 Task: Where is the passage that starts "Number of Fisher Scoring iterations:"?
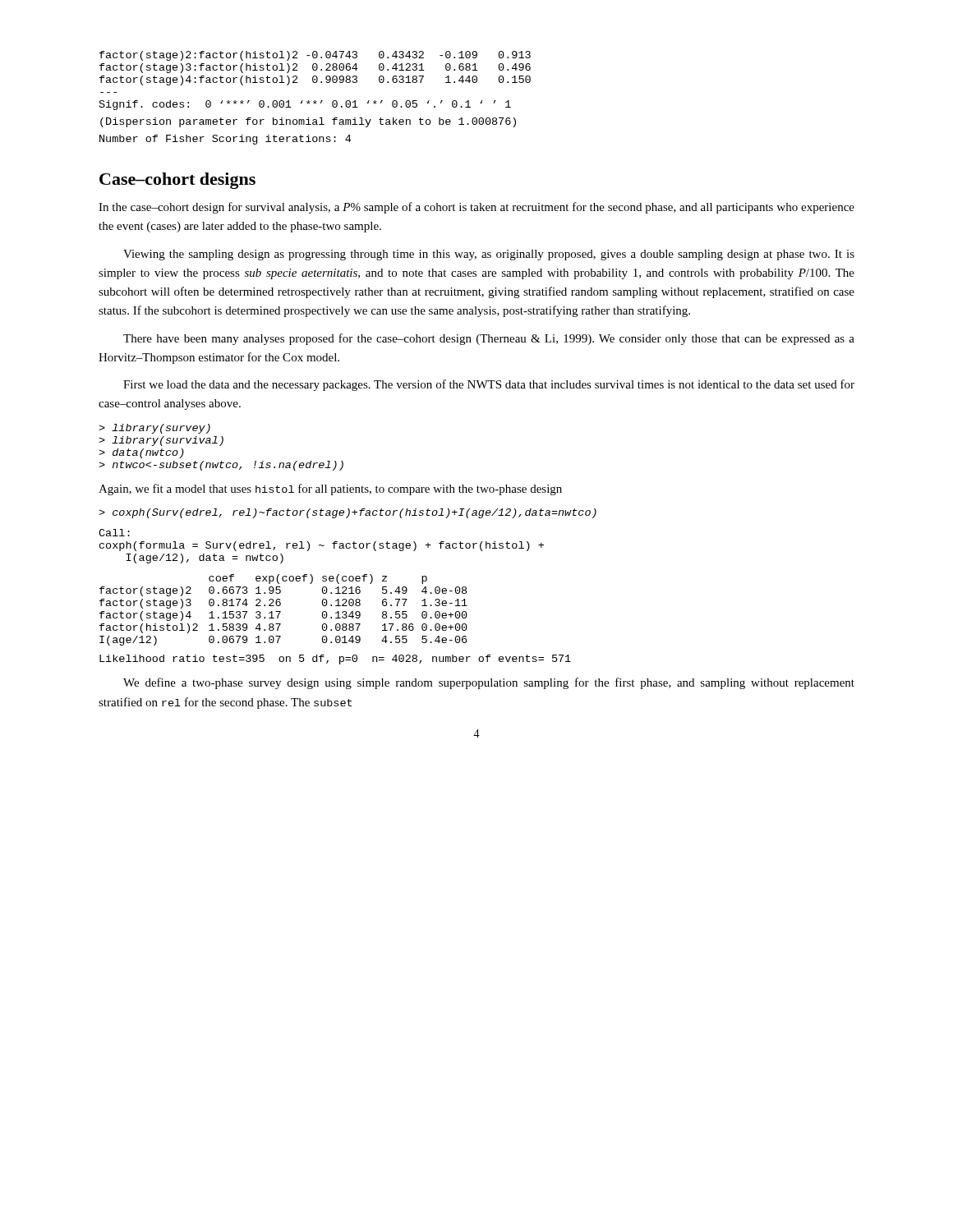(225, 140)
